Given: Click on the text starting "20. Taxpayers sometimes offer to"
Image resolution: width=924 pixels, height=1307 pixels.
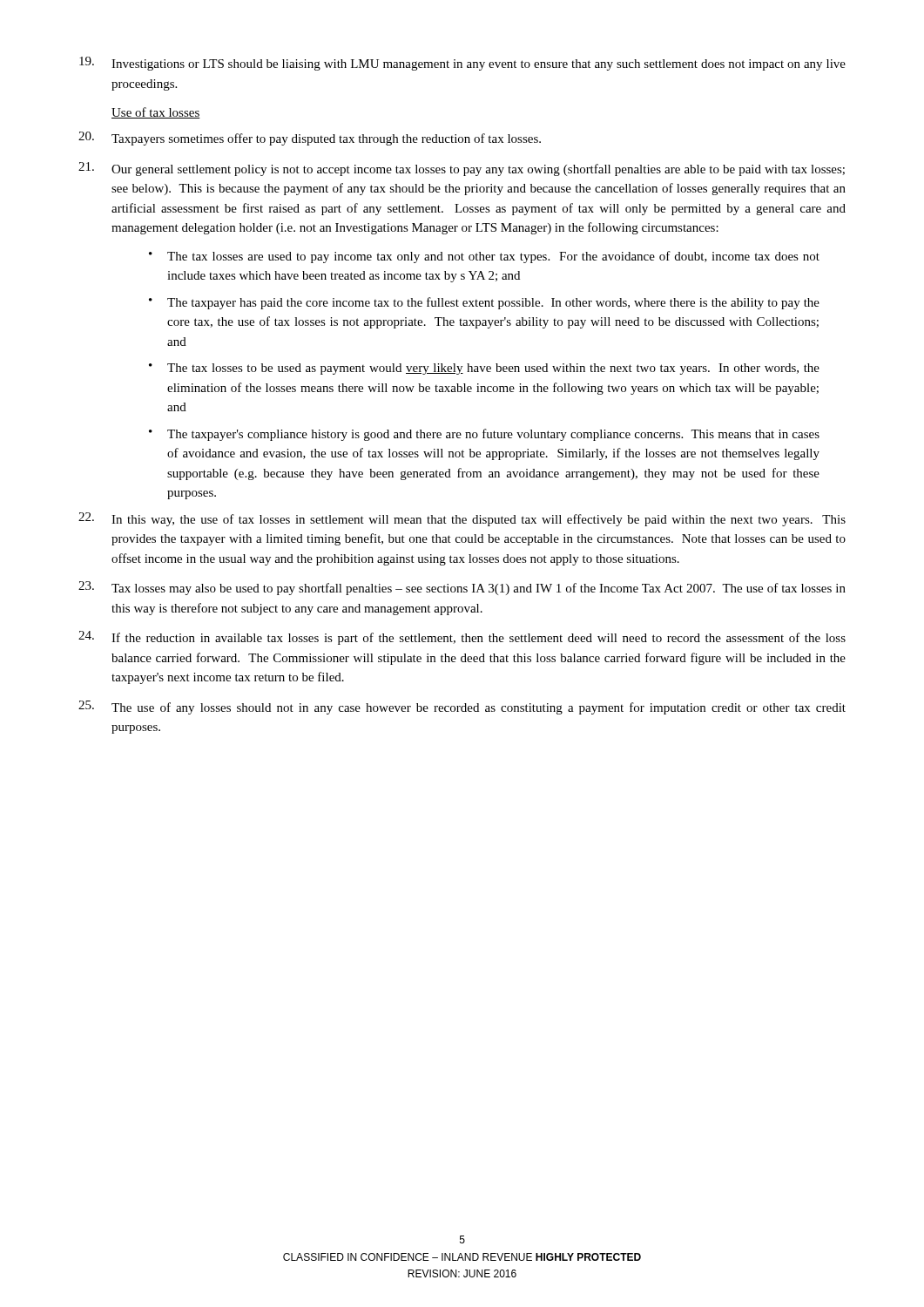Looking at the screenshot, I should (x=462, y=139).
